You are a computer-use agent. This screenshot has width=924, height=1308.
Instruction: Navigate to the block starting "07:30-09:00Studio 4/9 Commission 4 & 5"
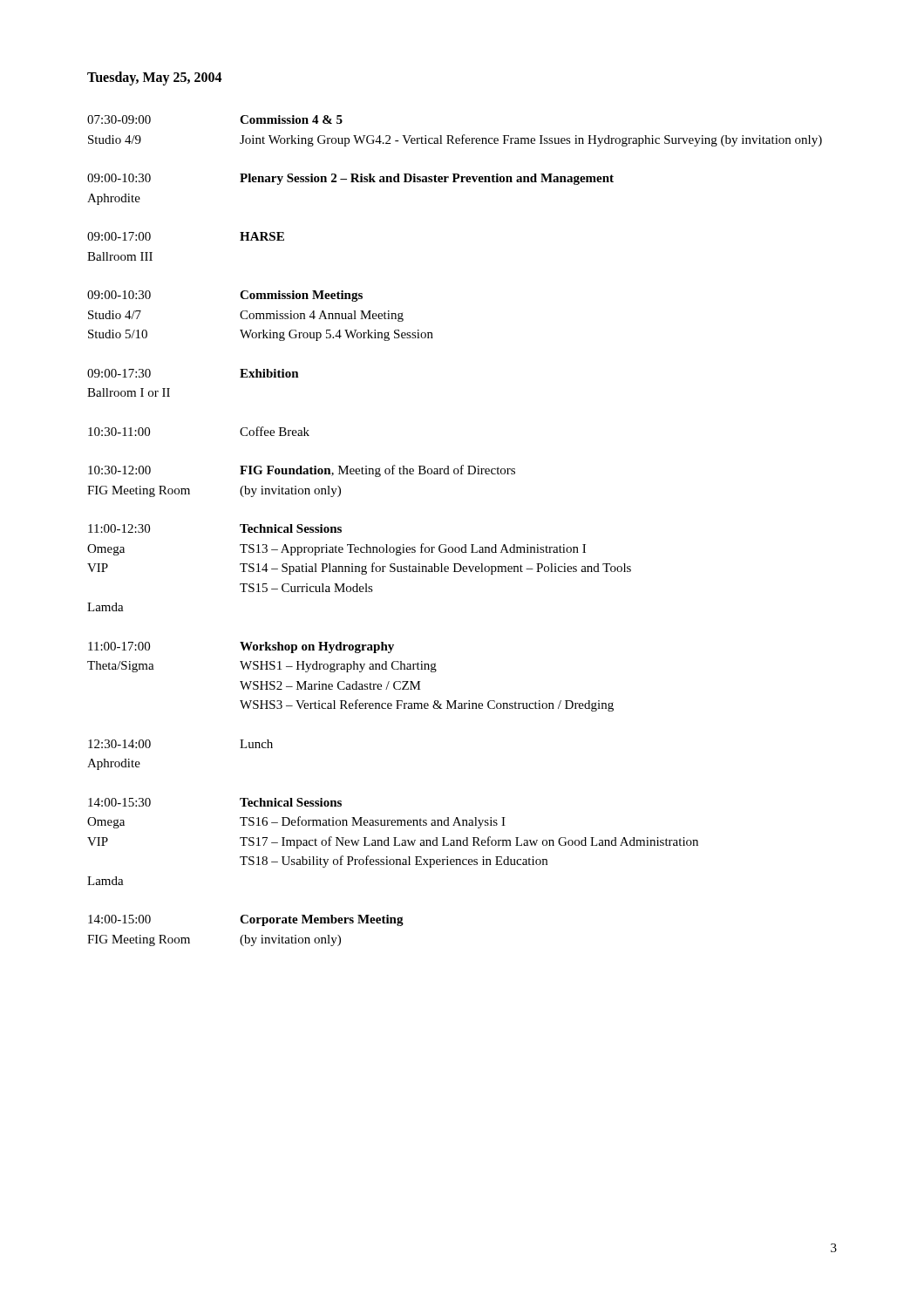[x=462, y=129]
